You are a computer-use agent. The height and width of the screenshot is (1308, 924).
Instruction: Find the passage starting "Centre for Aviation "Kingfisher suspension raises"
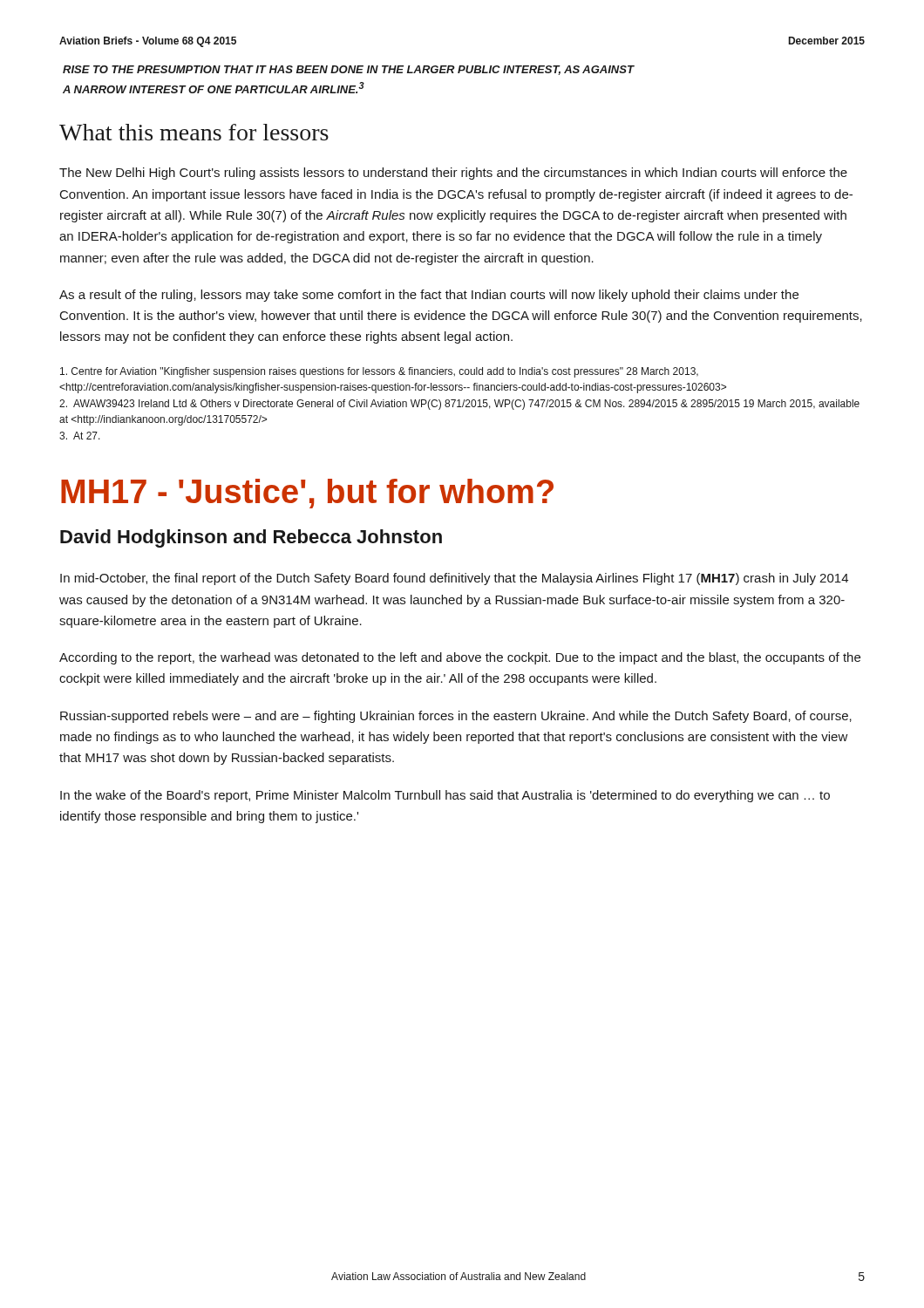[x=460, y=404]
